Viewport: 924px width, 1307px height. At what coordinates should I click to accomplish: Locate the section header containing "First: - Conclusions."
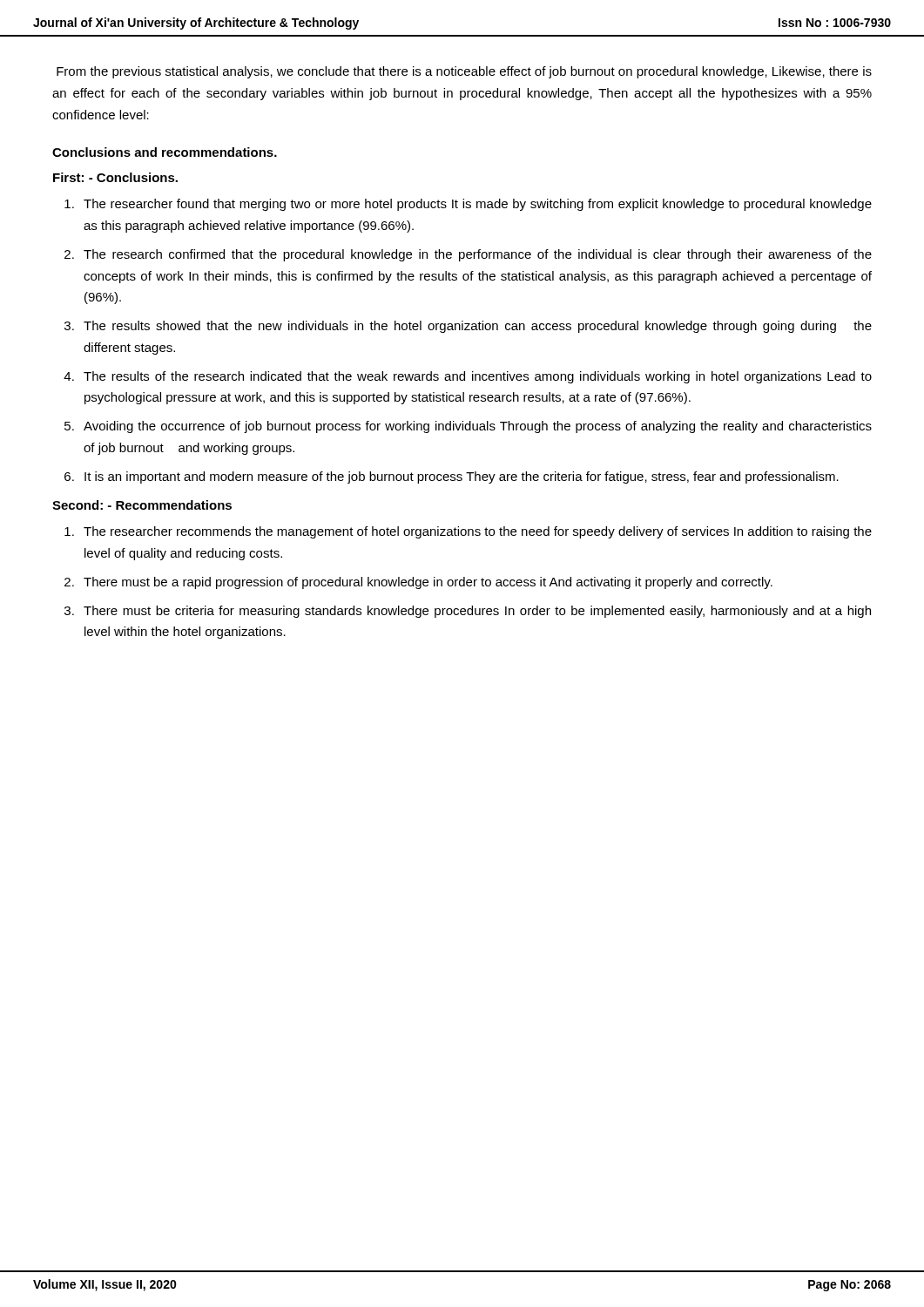[x=115, y=178]
